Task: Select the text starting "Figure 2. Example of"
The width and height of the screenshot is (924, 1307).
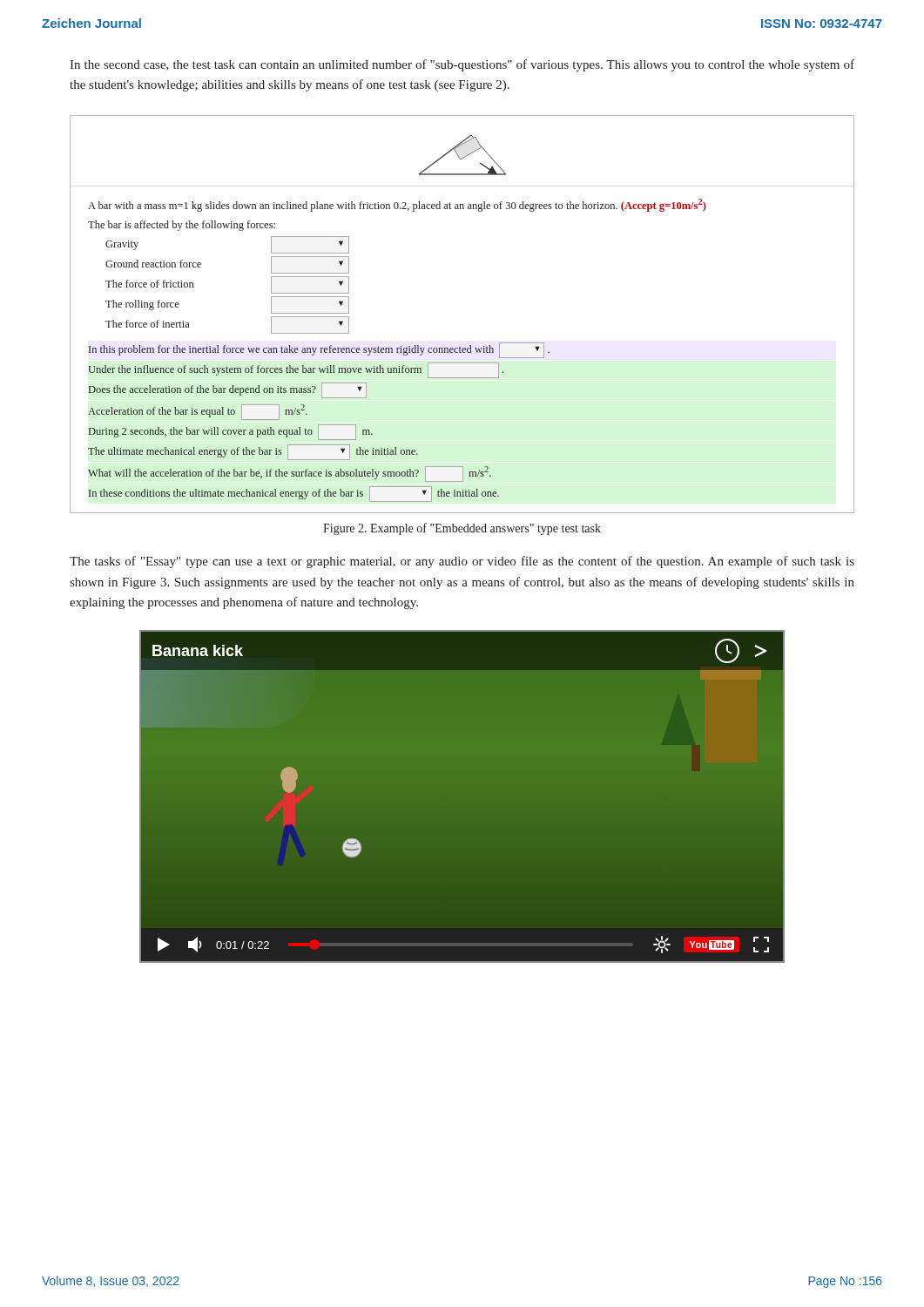Action: coord(462,529)
